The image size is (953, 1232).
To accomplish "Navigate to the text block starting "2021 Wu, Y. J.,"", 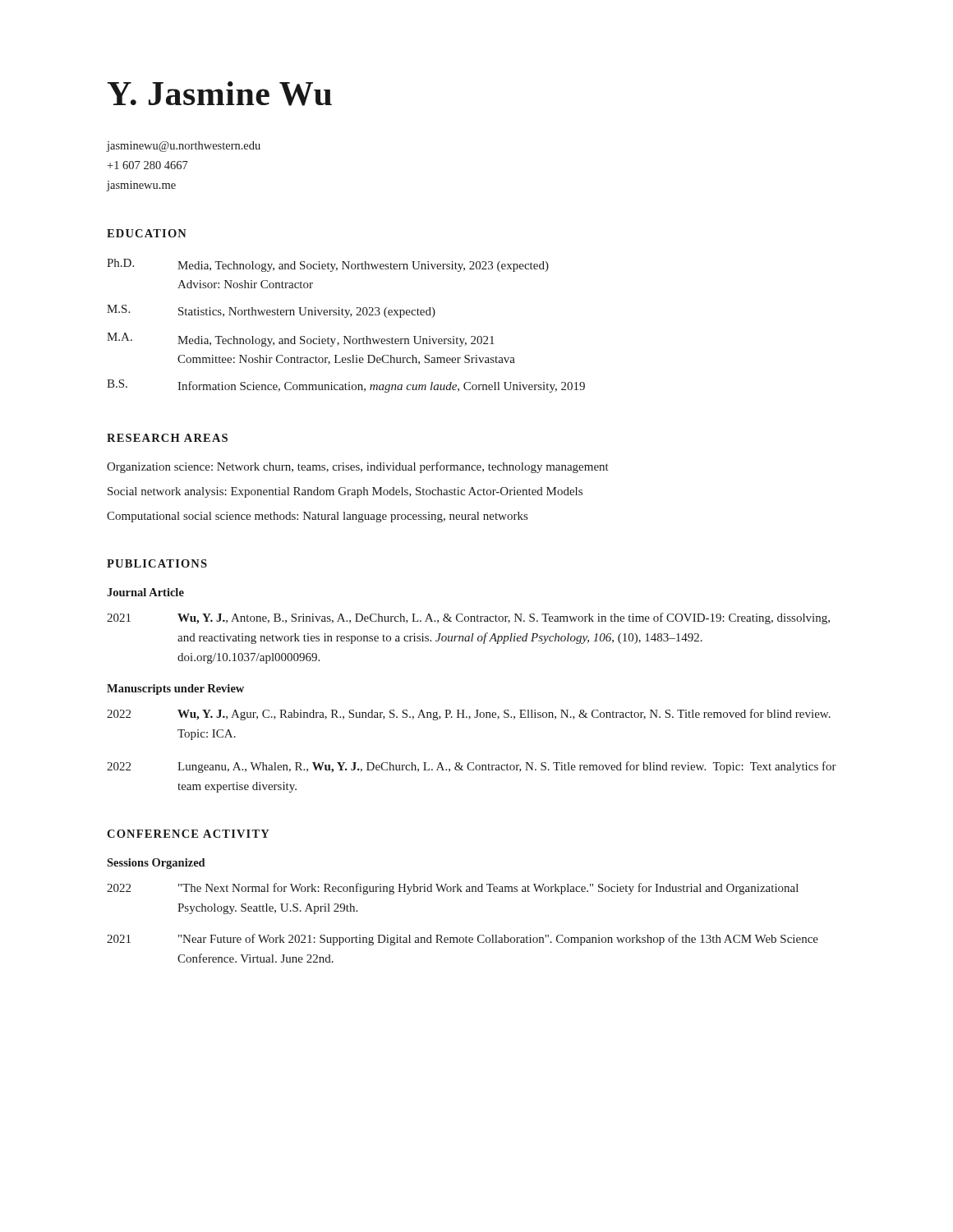I will pyautogui.click(x=476, y=638).
